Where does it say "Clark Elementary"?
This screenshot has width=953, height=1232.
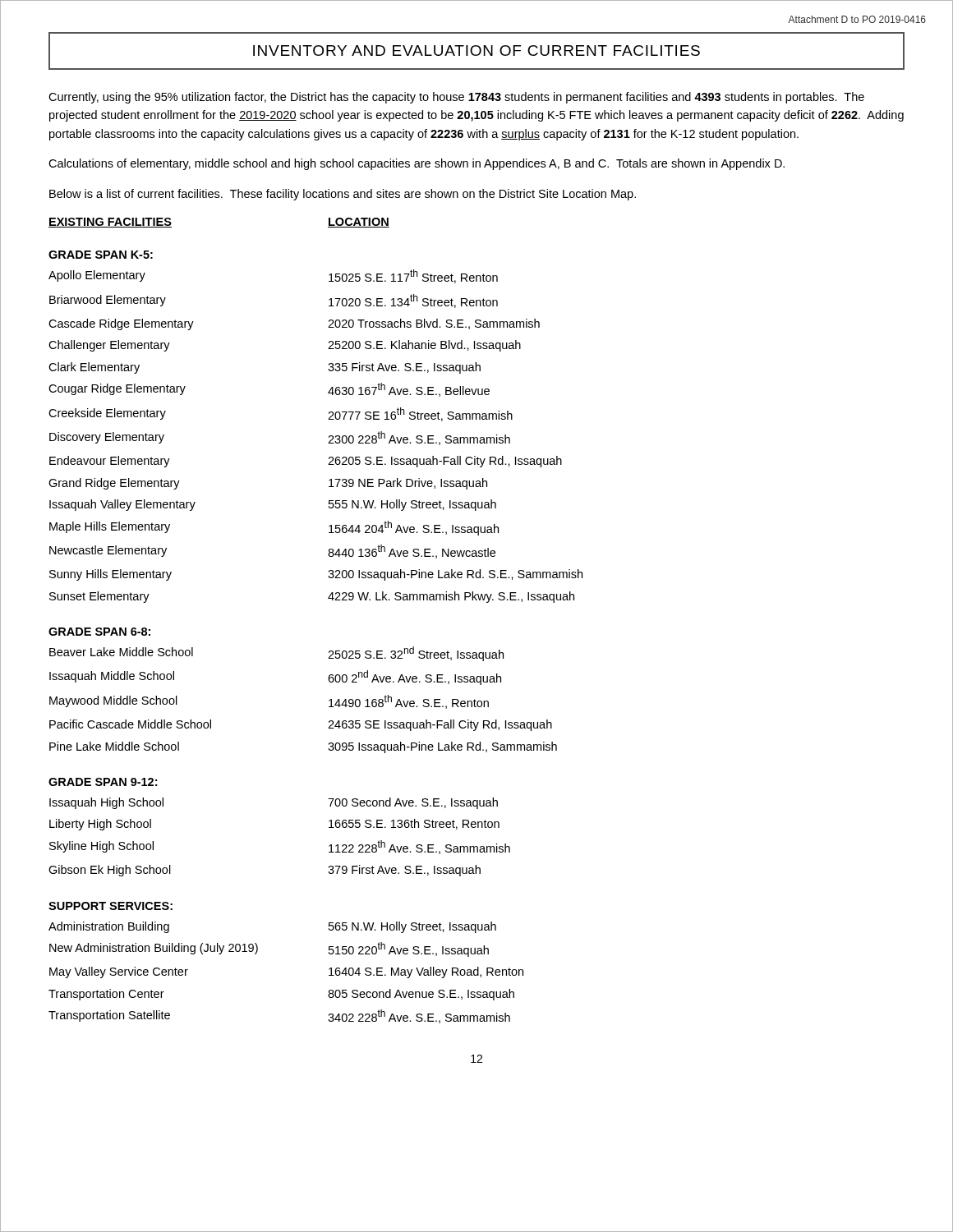click(94, 367)
